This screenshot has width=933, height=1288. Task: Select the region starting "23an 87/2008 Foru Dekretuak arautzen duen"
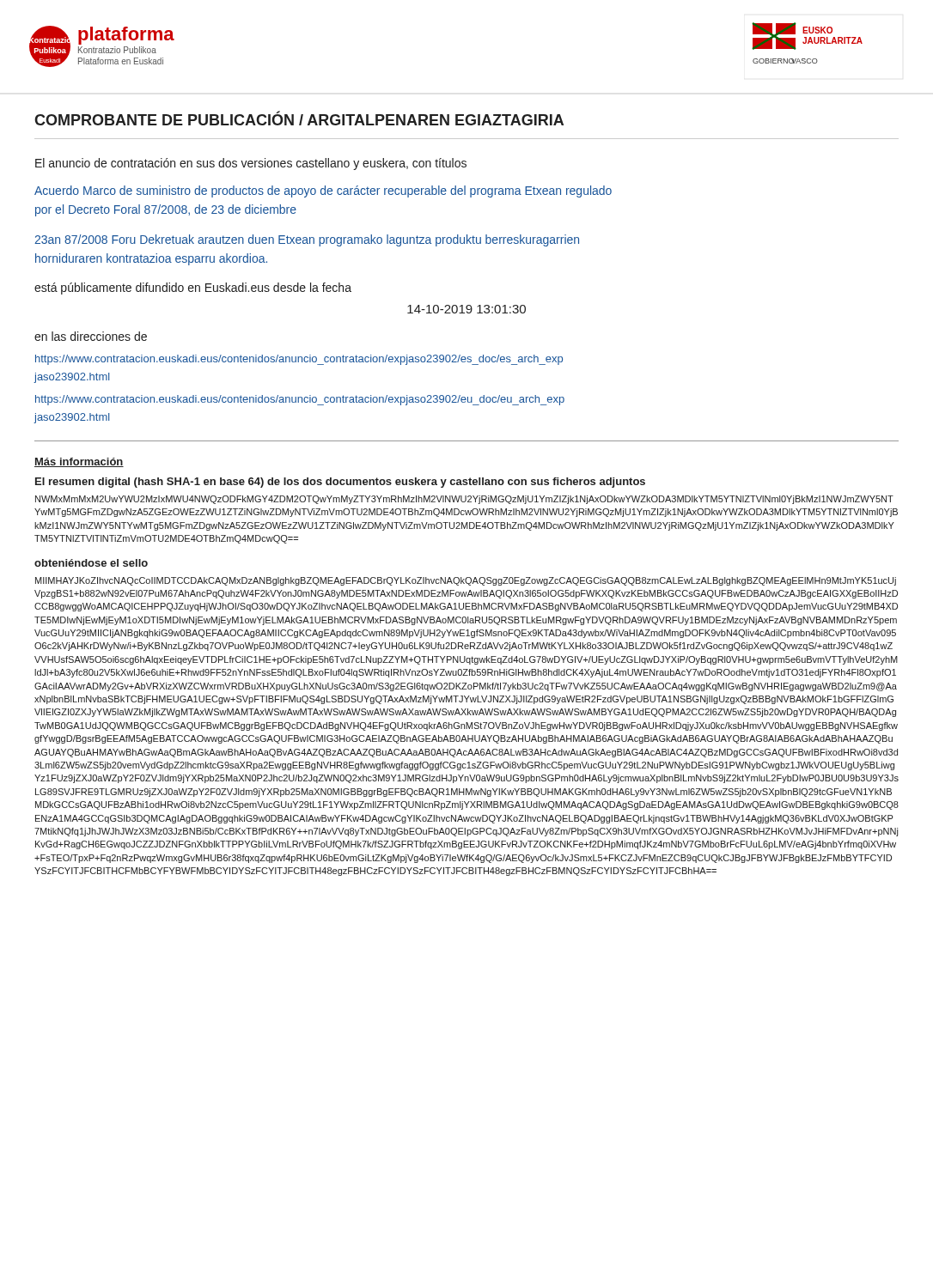[307, 249]
